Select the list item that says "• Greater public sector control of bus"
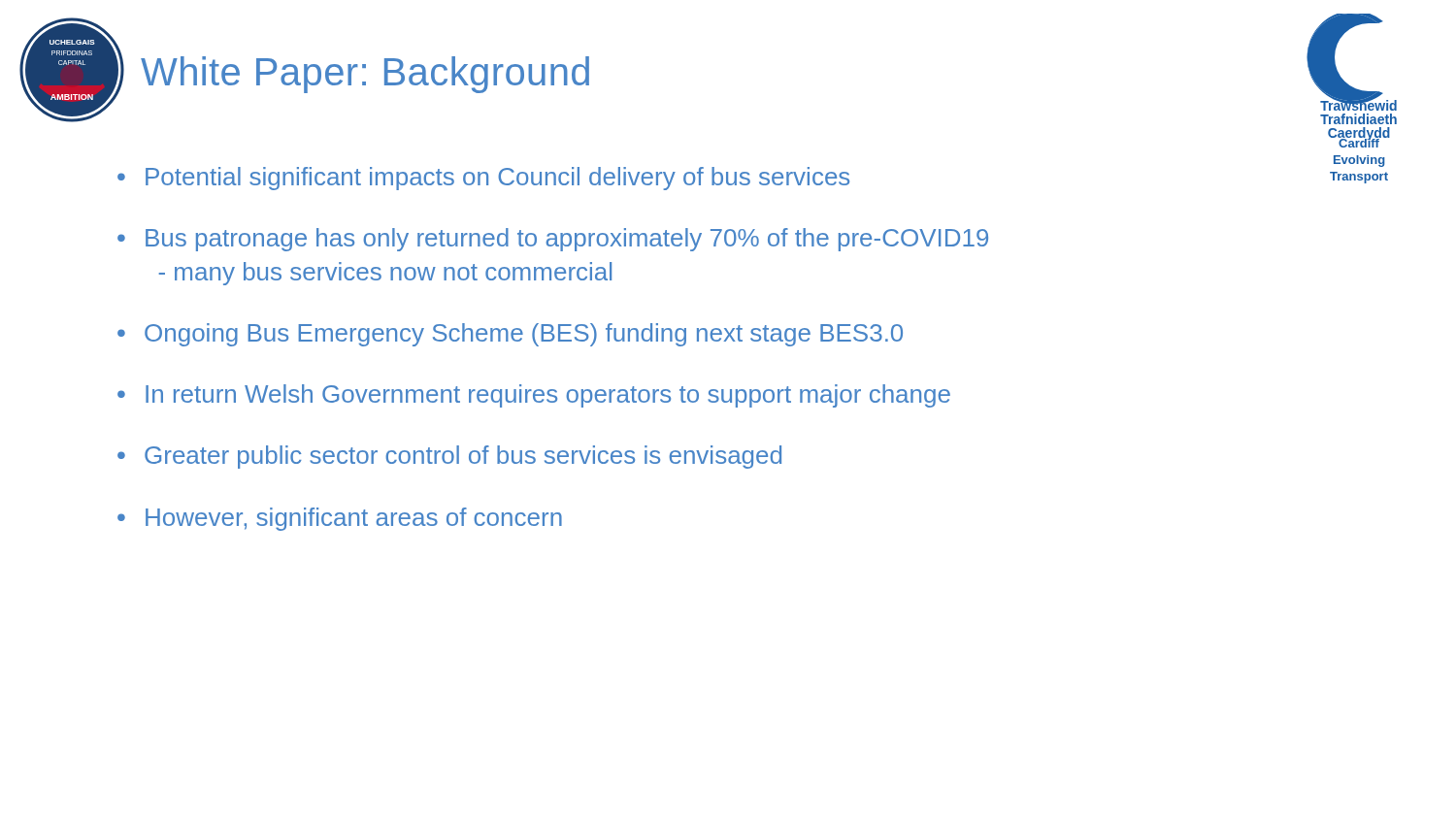This screenshot has height=819, width=1456. click(x=450, y=456)
